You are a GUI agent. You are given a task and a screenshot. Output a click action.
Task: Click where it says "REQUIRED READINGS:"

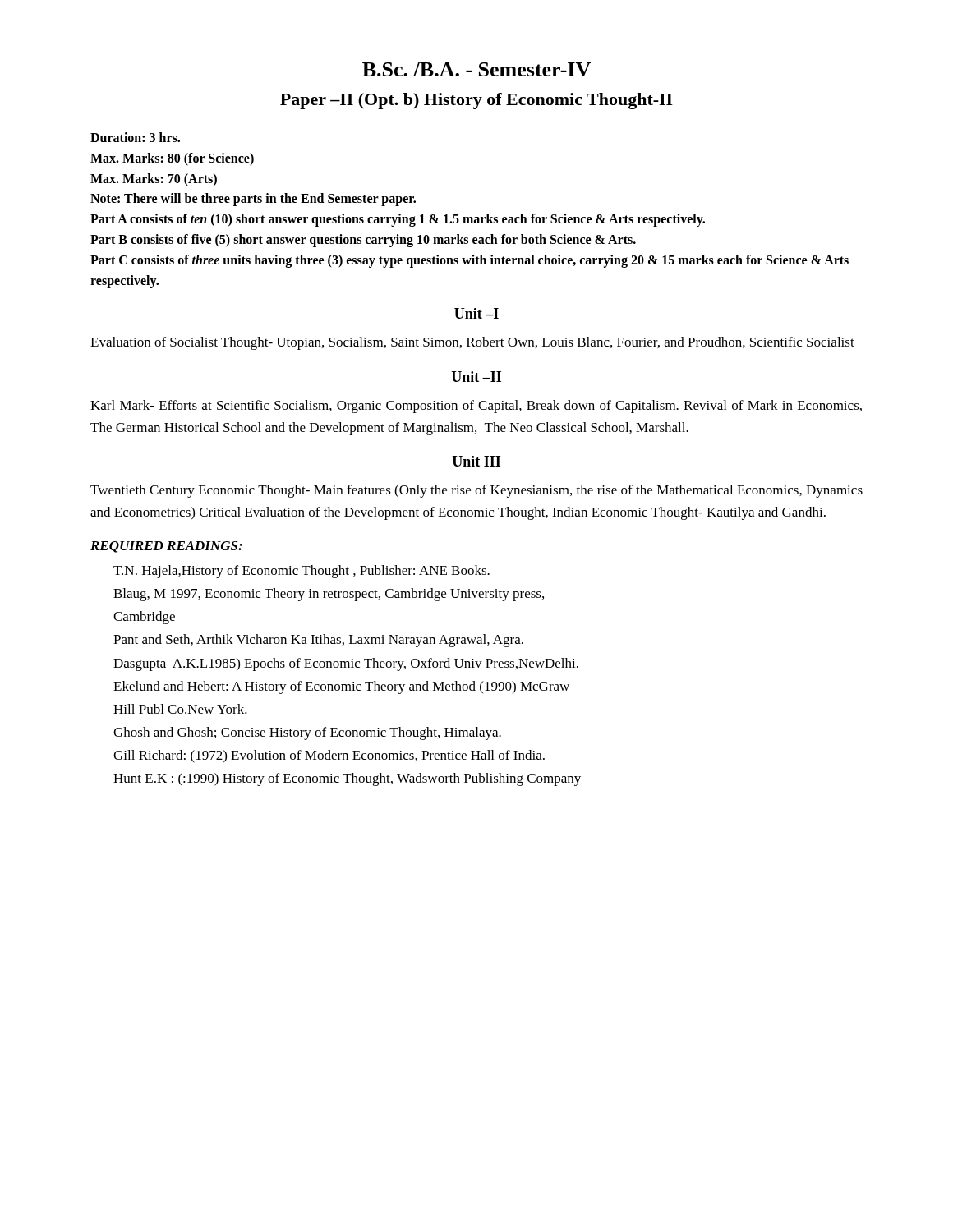coord(166,547)
